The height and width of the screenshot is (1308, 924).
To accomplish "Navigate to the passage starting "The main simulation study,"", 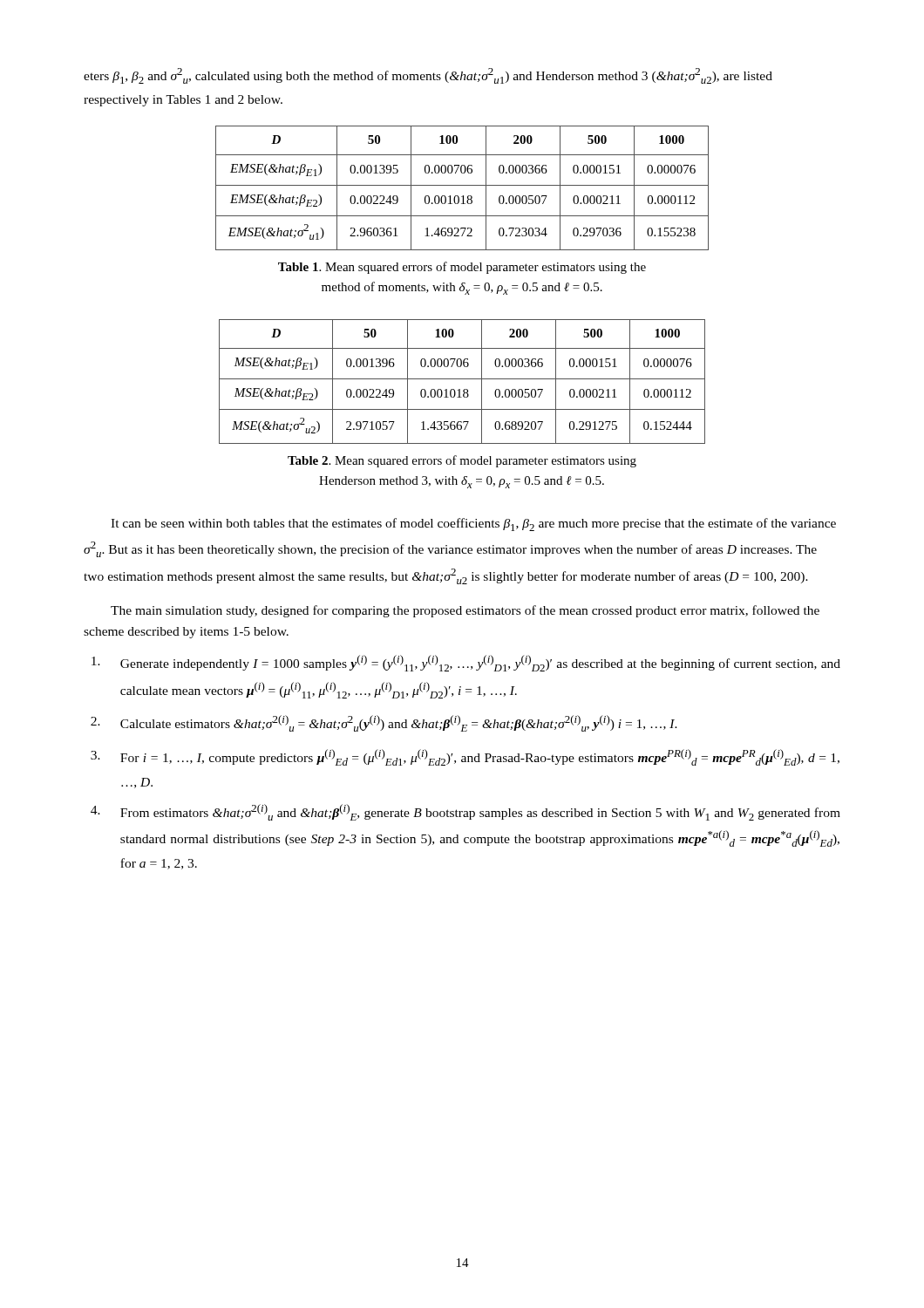I will click(452, 620).
